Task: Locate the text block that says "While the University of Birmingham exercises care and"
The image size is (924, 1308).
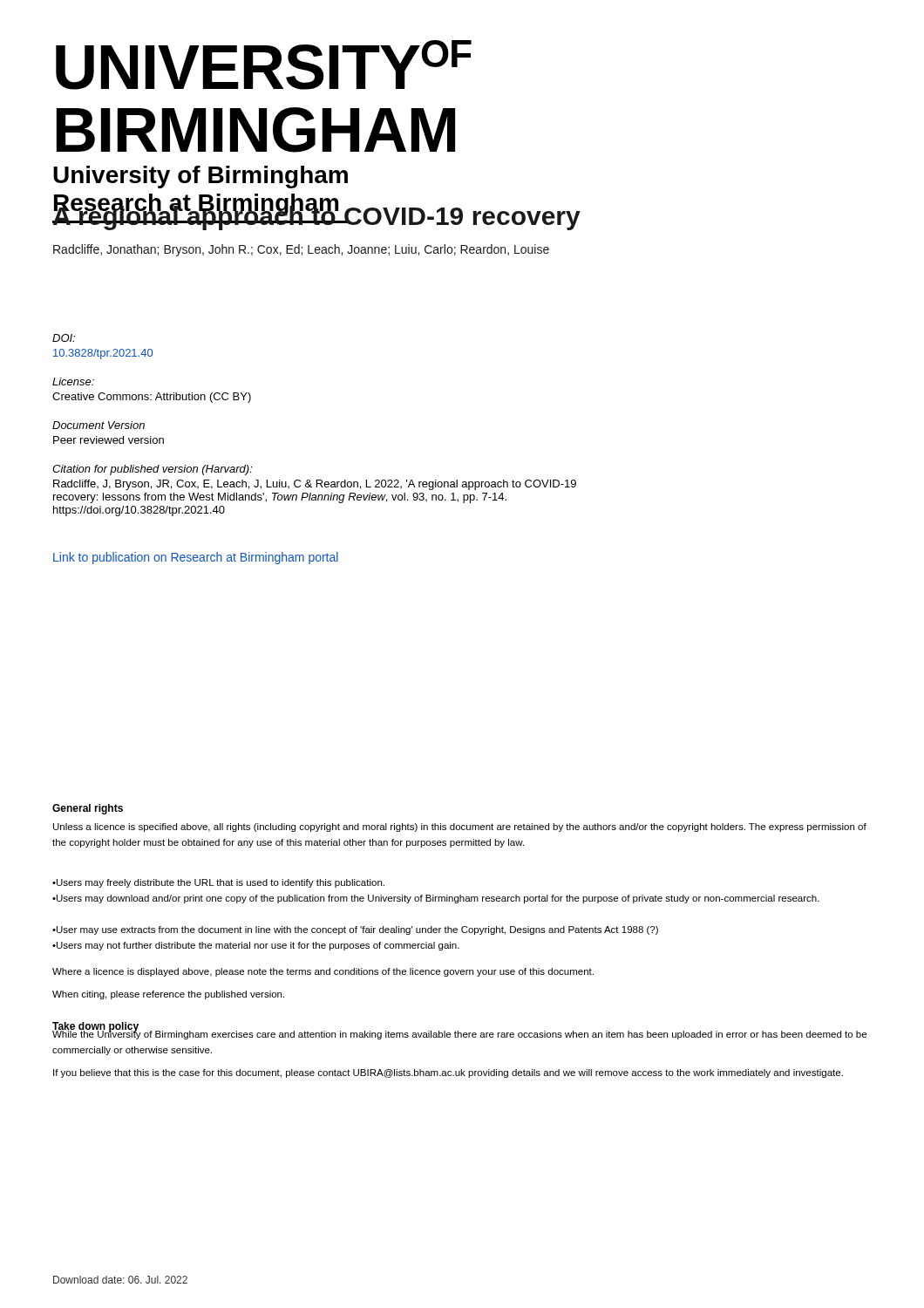Action: [462, 1043]
